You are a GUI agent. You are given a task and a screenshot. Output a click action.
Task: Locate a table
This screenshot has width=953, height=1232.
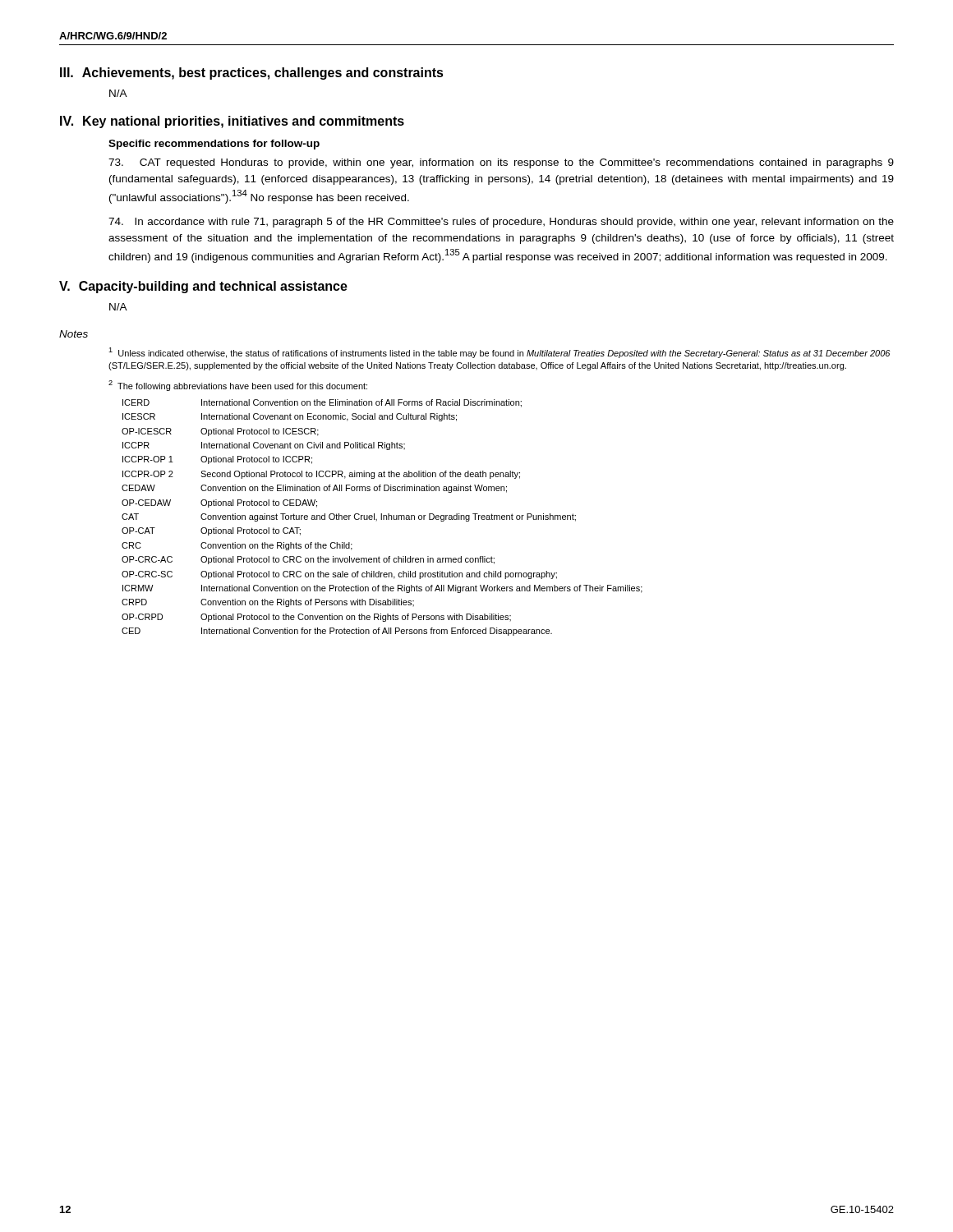pos(508,517)
